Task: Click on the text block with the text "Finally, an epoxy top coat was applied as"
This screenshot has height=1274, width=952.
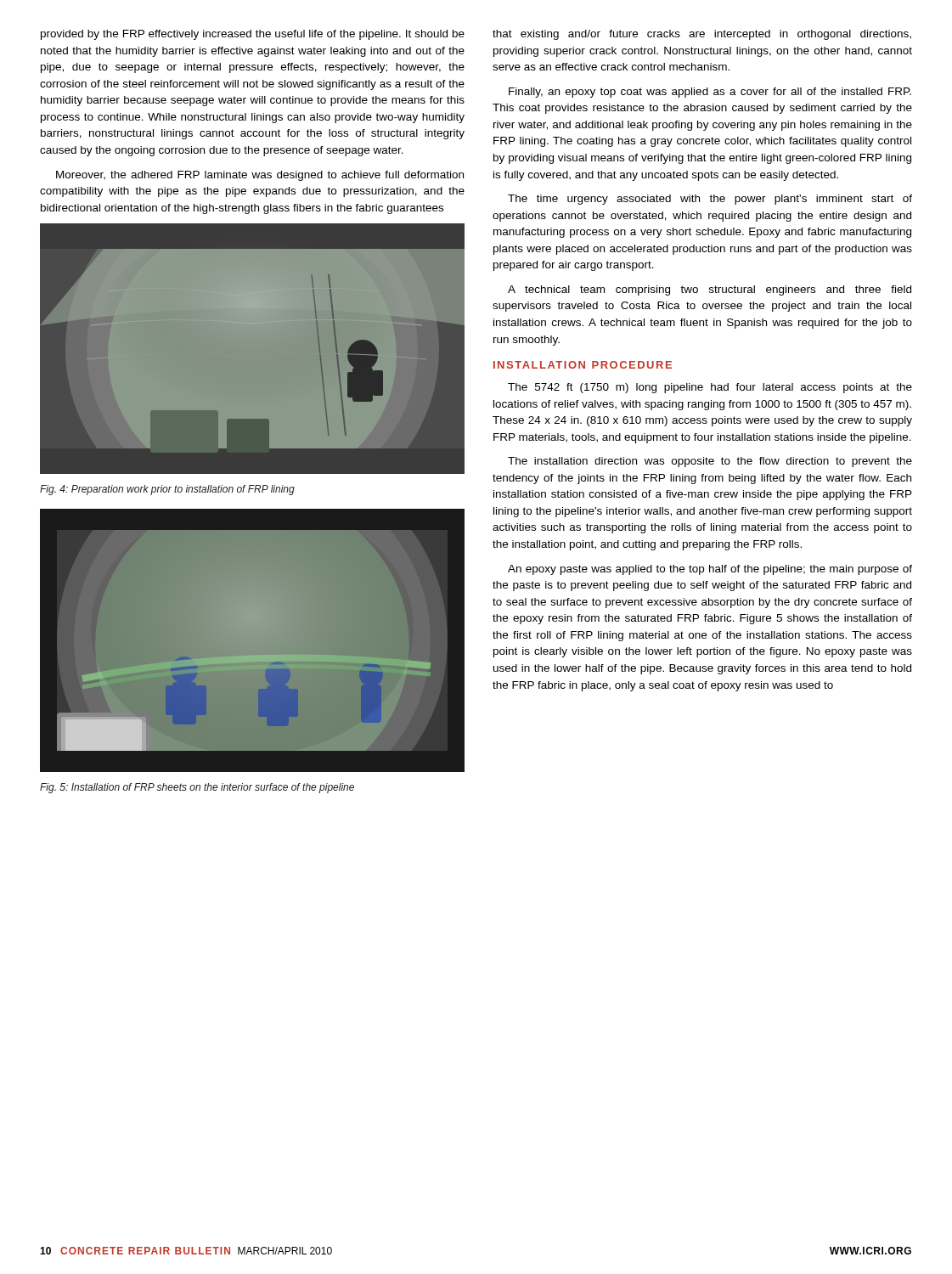Action: tap(702, 133)
